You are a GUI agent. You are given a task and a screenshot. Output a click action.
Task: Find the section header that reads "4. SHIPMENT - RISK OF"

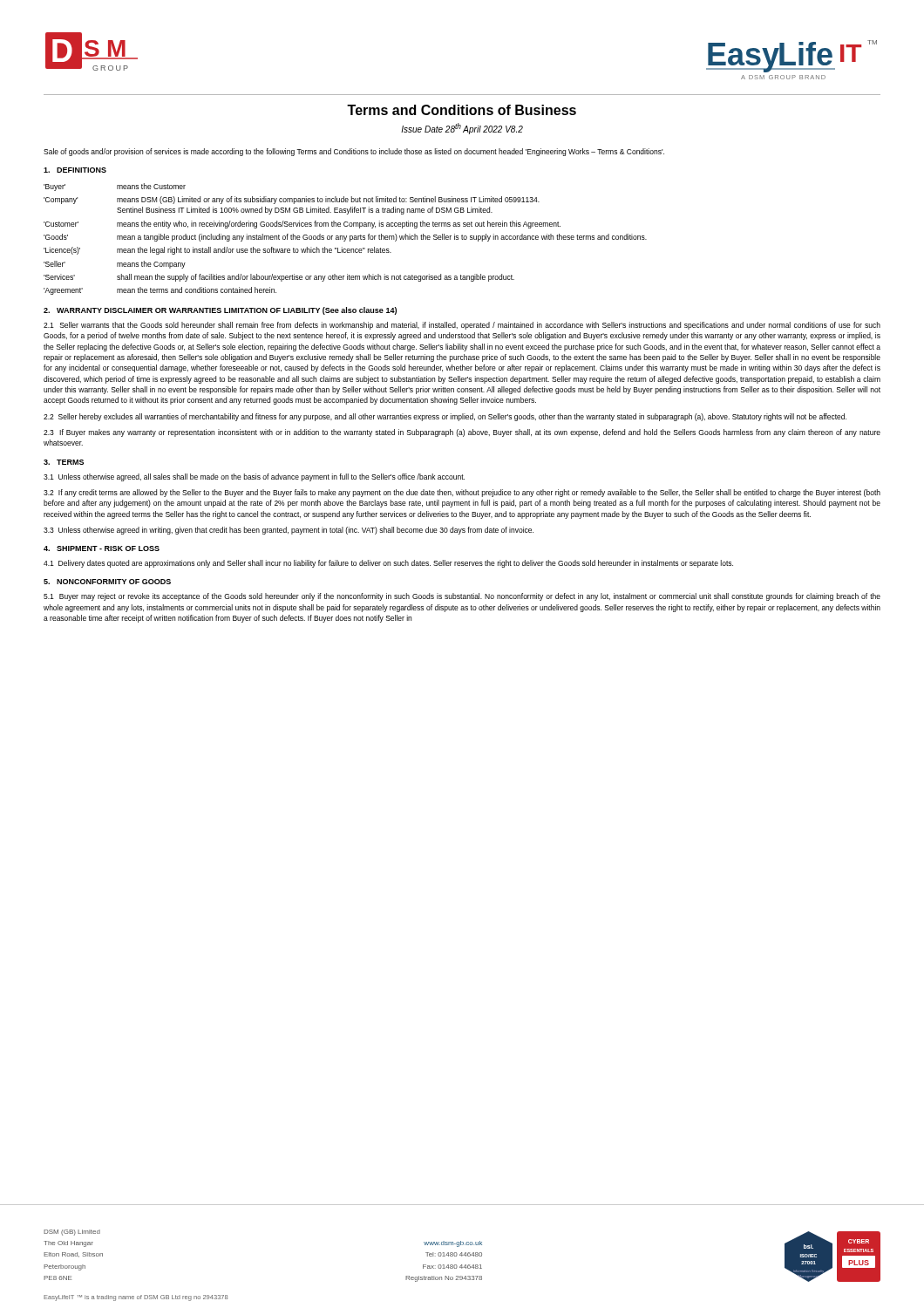[x=102, y=549]
